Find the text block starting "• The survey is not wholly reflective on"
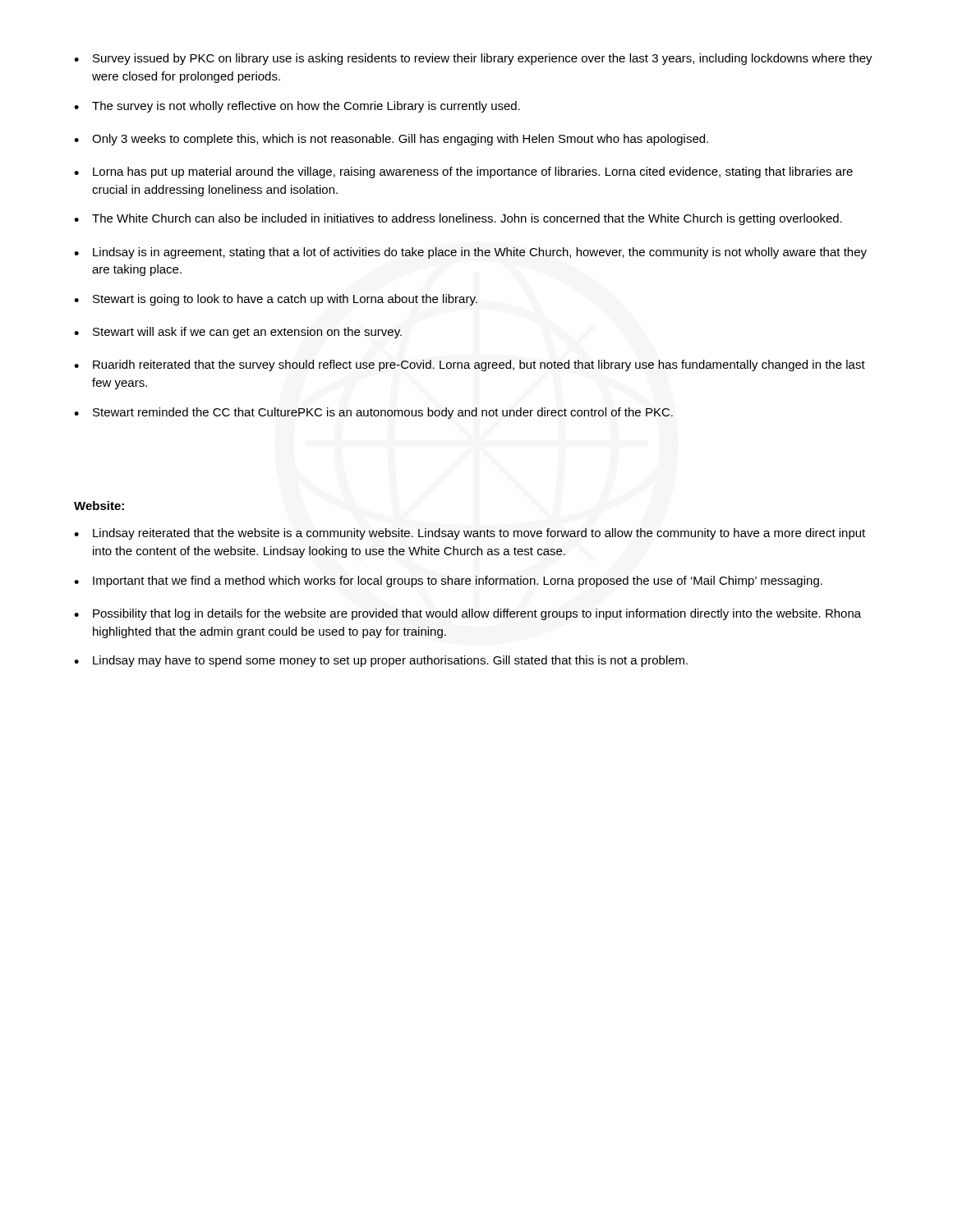The width and height of the screenshot is (953, 1232). [x=297, y=107]
